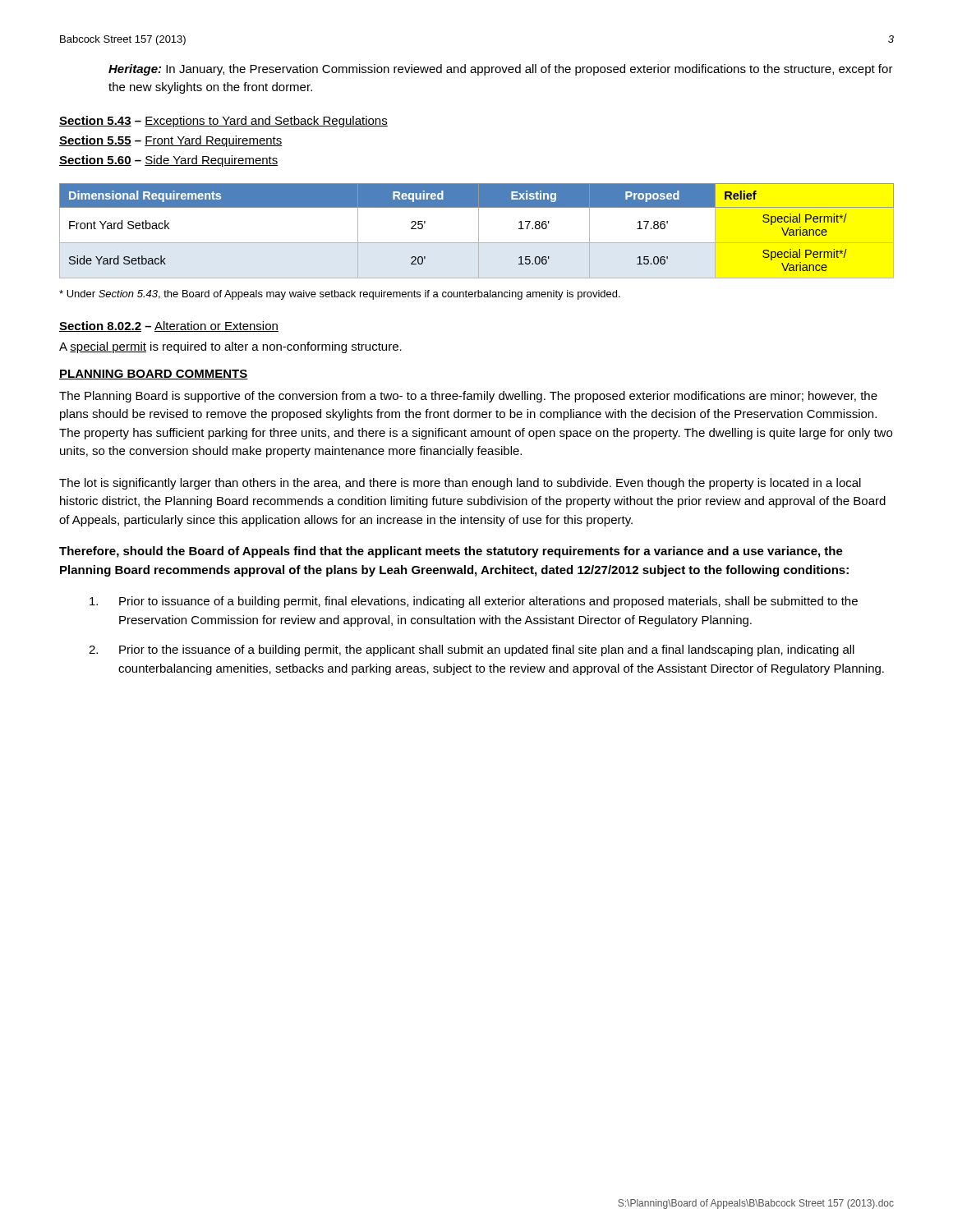Select the table that reads "Side Yard Setback"
The width and height of the screenshot is (953, 1232).
(x=476, y=230)
